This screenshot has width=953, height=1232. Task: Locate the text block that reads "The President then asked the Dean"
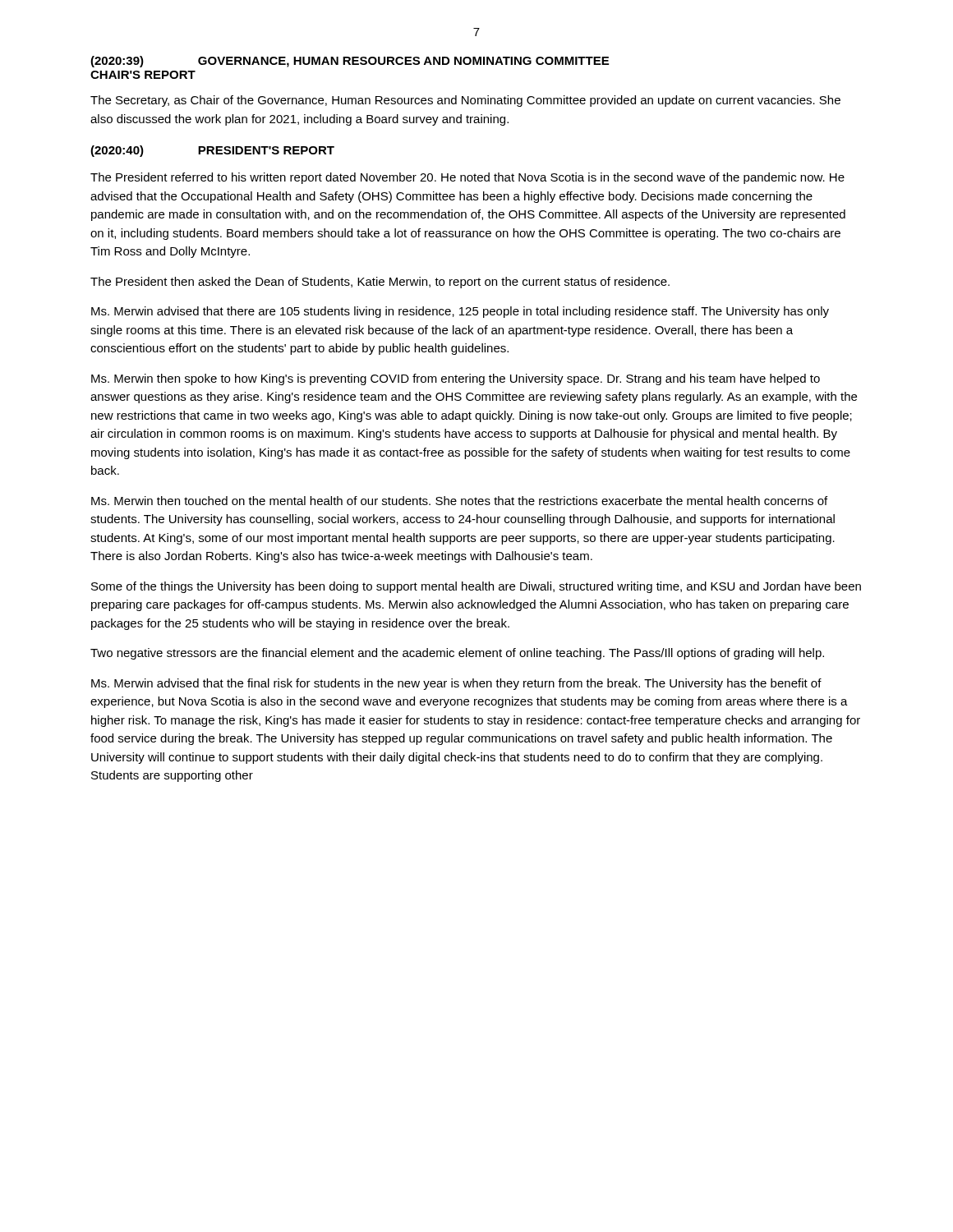coord(380,281)
